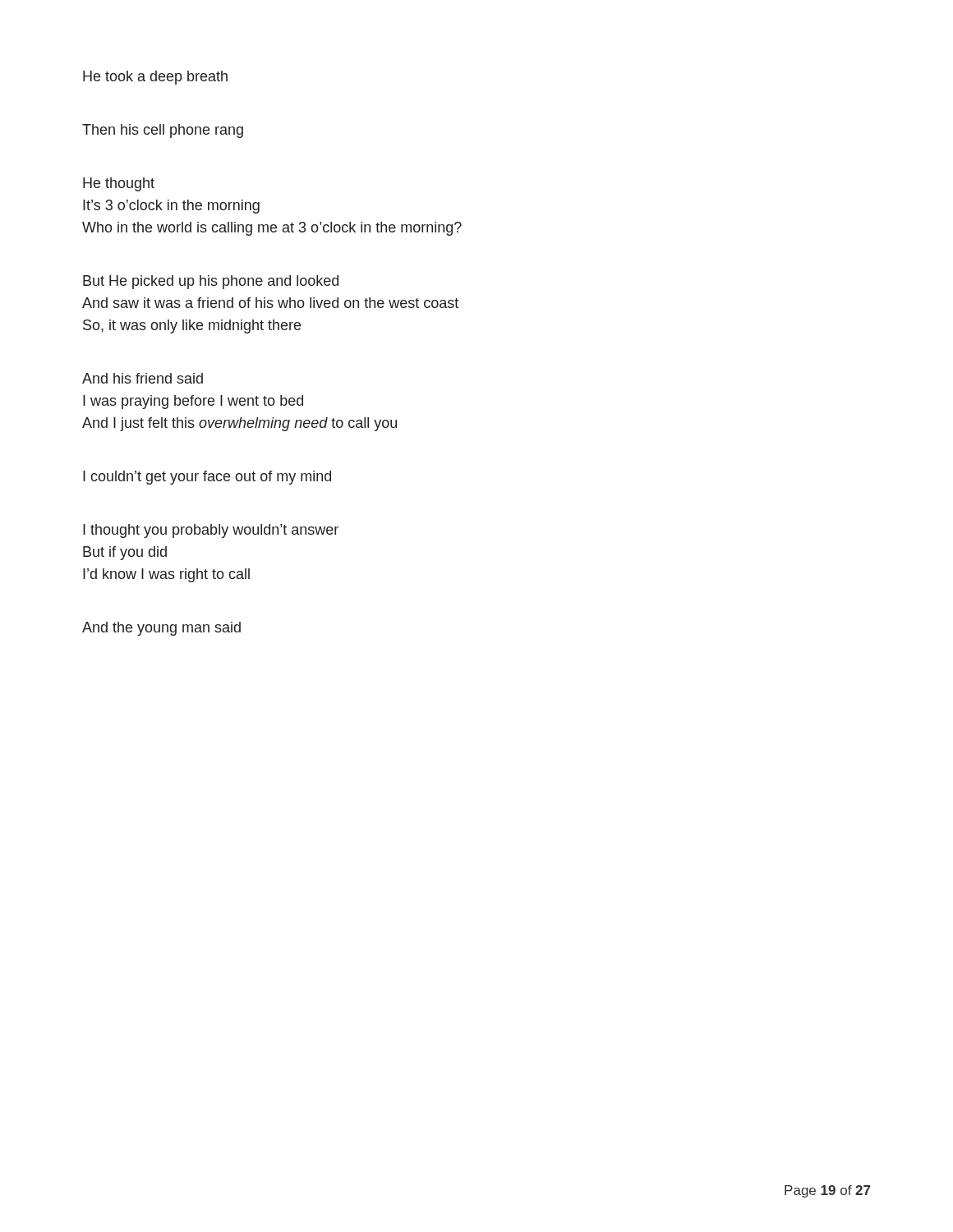
Task: Point to the element starting "Then his cell phone rang"
Action: pyautogui.click(x=163, y=131)
